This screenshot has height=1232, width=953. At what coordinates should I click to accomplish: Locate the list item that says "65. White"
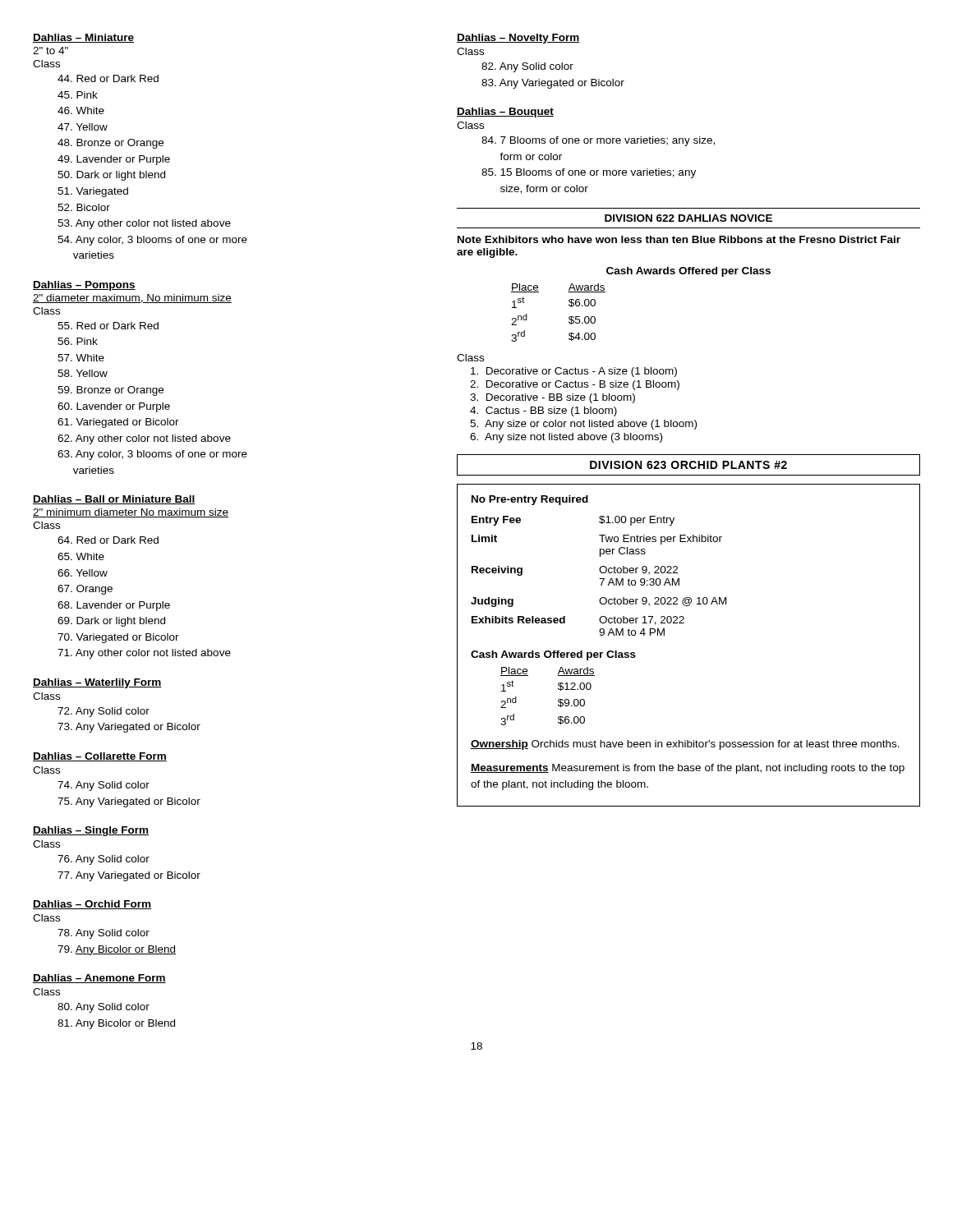81,556
